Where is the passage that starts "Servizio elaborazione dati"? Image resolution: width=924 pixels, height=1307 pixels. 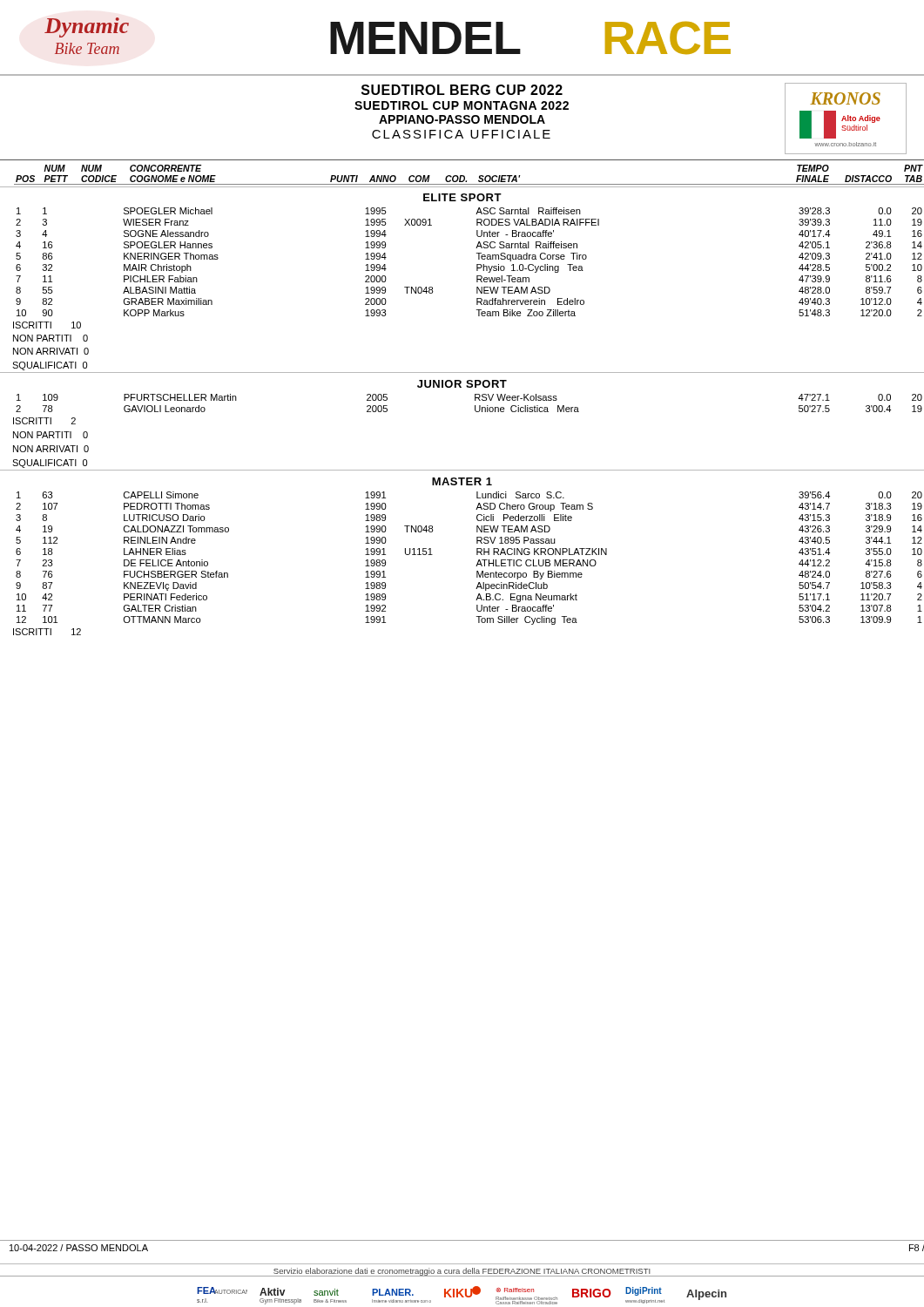pyautogui.click(x=462, y=1271)
